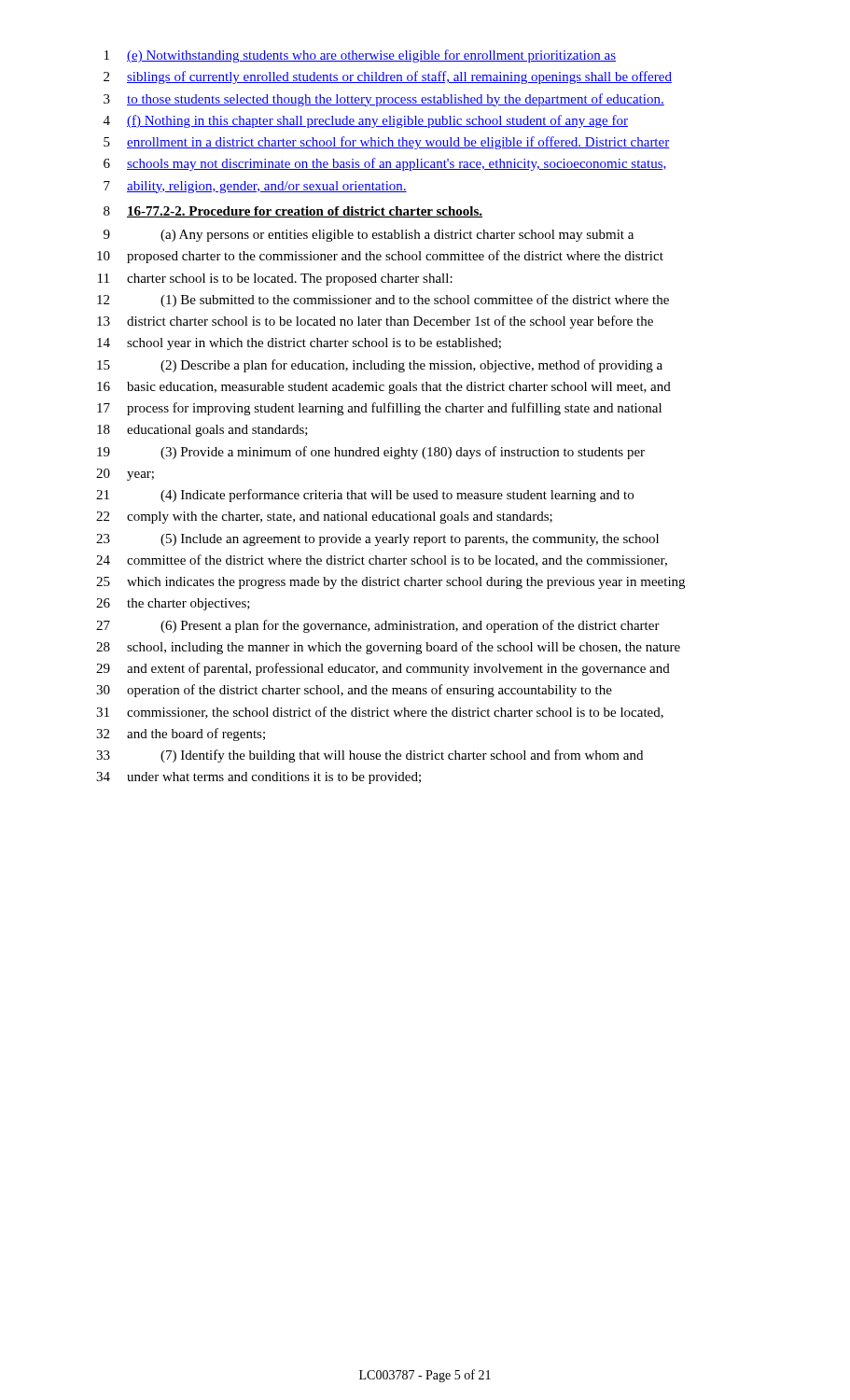The height and width of the screenshot is (1400, 850).
Task: Locate the block of text that opens with "19 (3) Provide a minimum of one hundred"
Action: coord(430,452)
